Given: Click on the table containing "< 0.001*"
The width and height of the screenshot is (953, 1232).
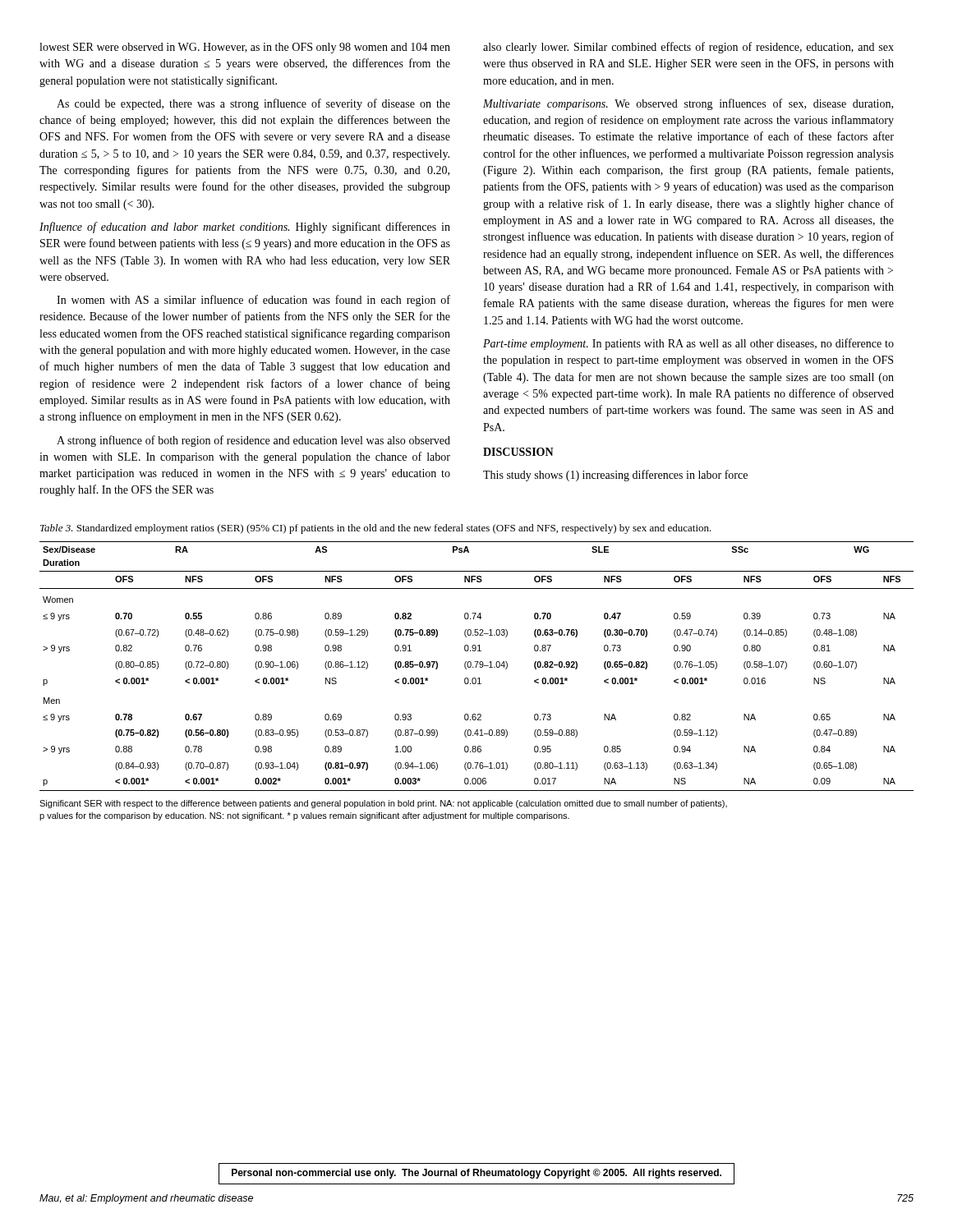Looking at the screenshot, I should tap(476, 682).
